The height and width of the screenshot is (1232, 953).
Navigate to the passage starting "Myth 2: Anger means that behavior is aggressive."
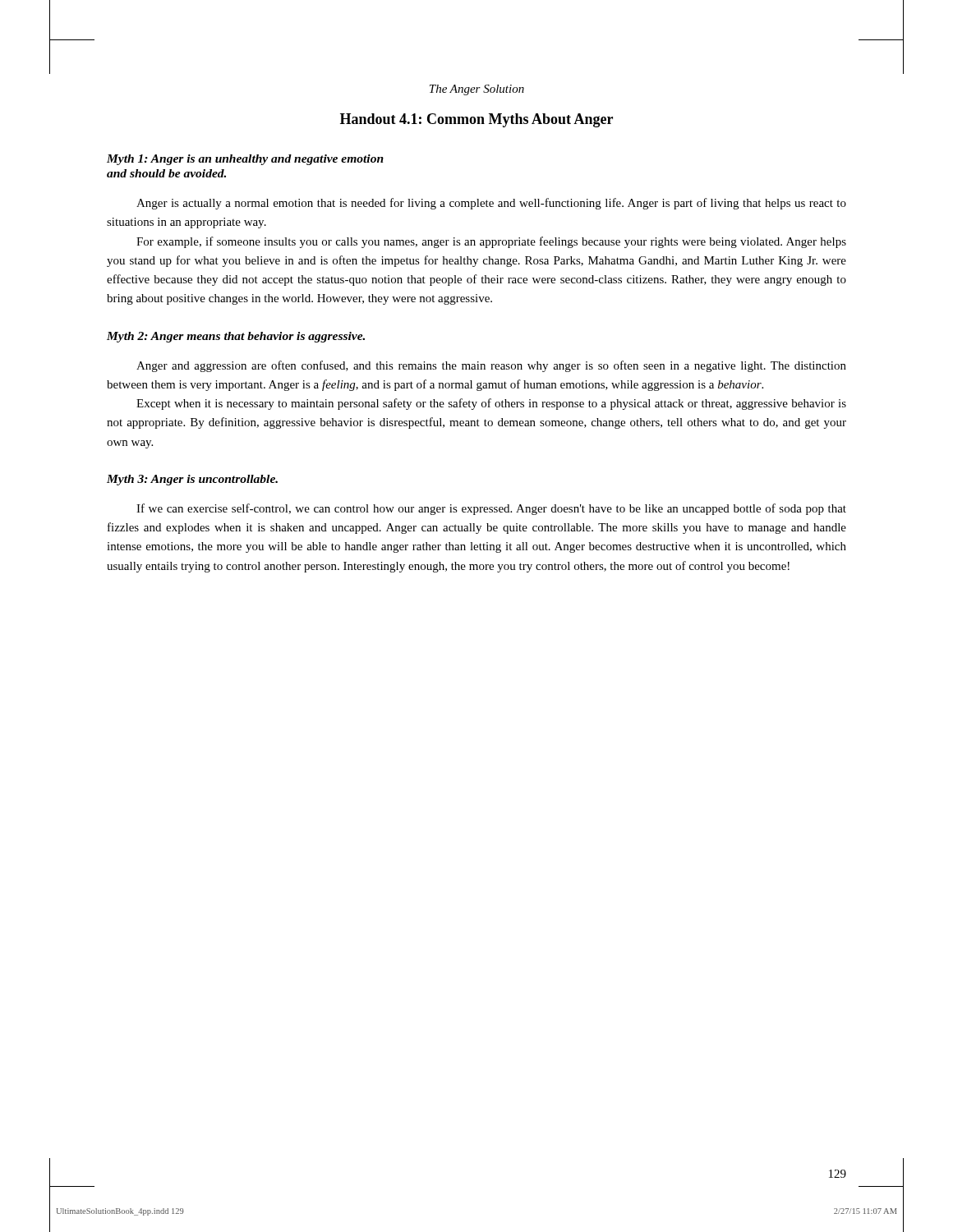click(x=236, y=335)
